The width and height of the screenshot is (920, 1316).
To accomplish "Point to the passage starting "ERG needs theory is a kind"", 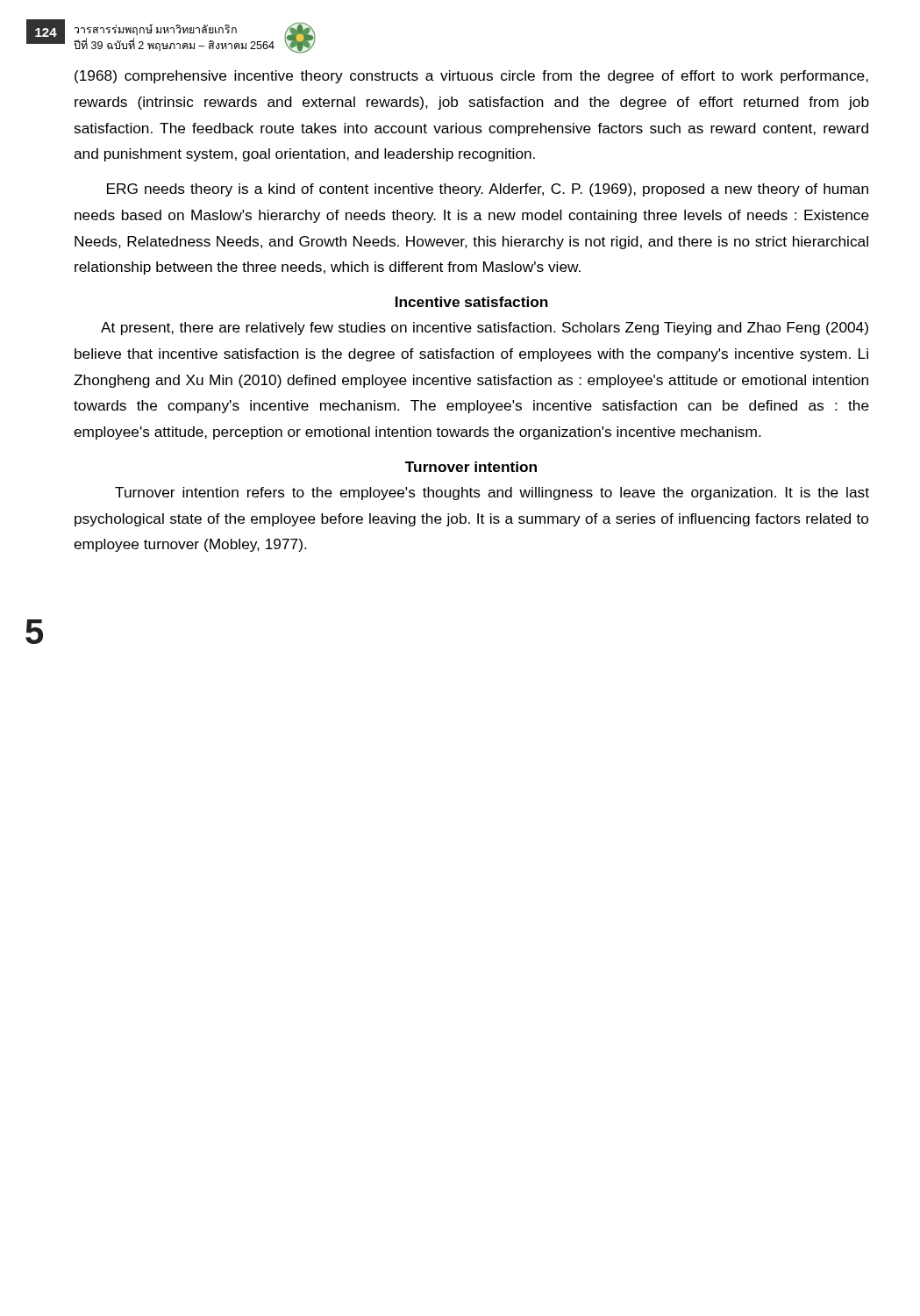I will coord(471,228).
